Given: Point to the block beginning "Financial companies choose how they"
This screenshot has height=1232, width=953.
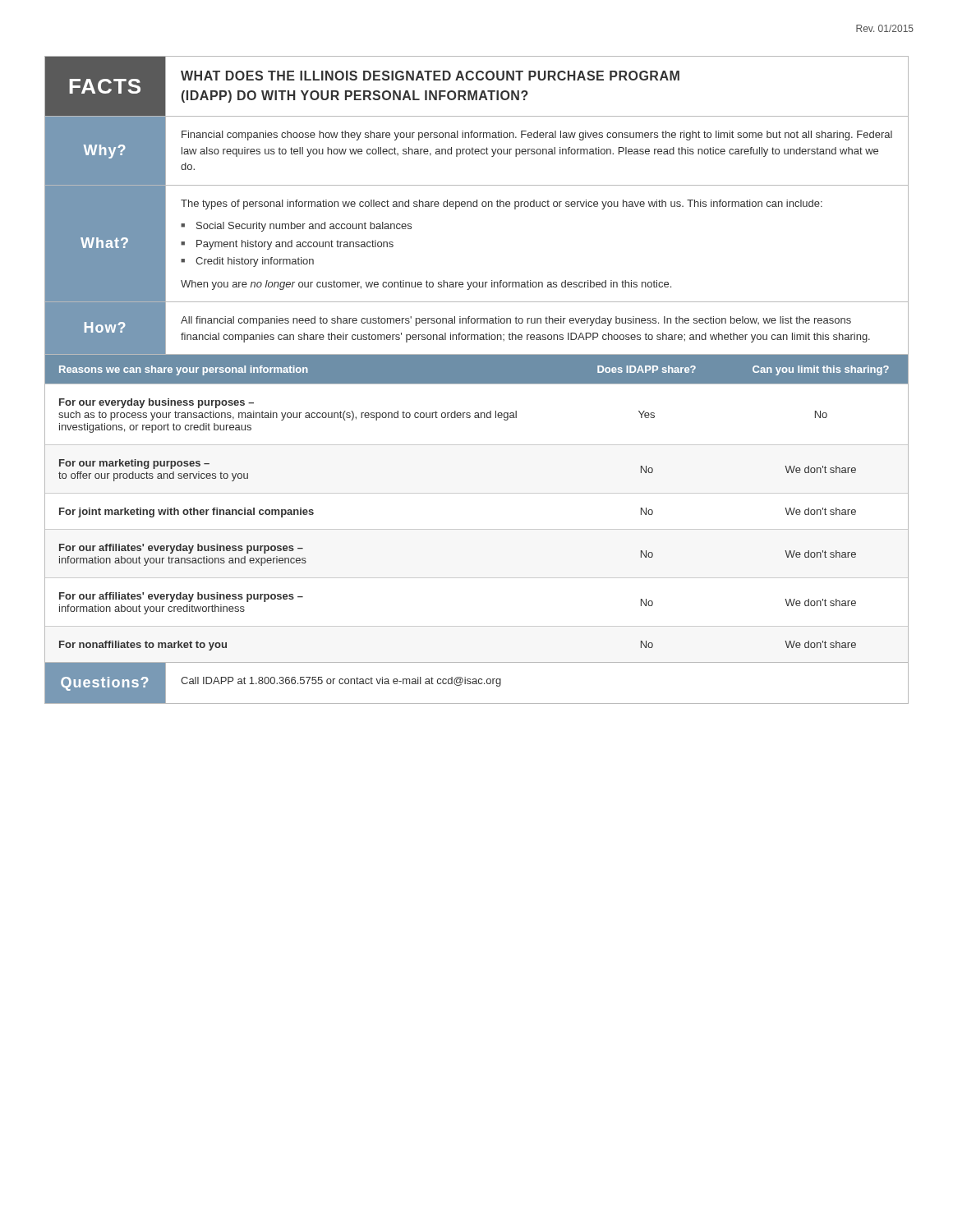Looking at the screenshot, I should (x=537, y=150).
